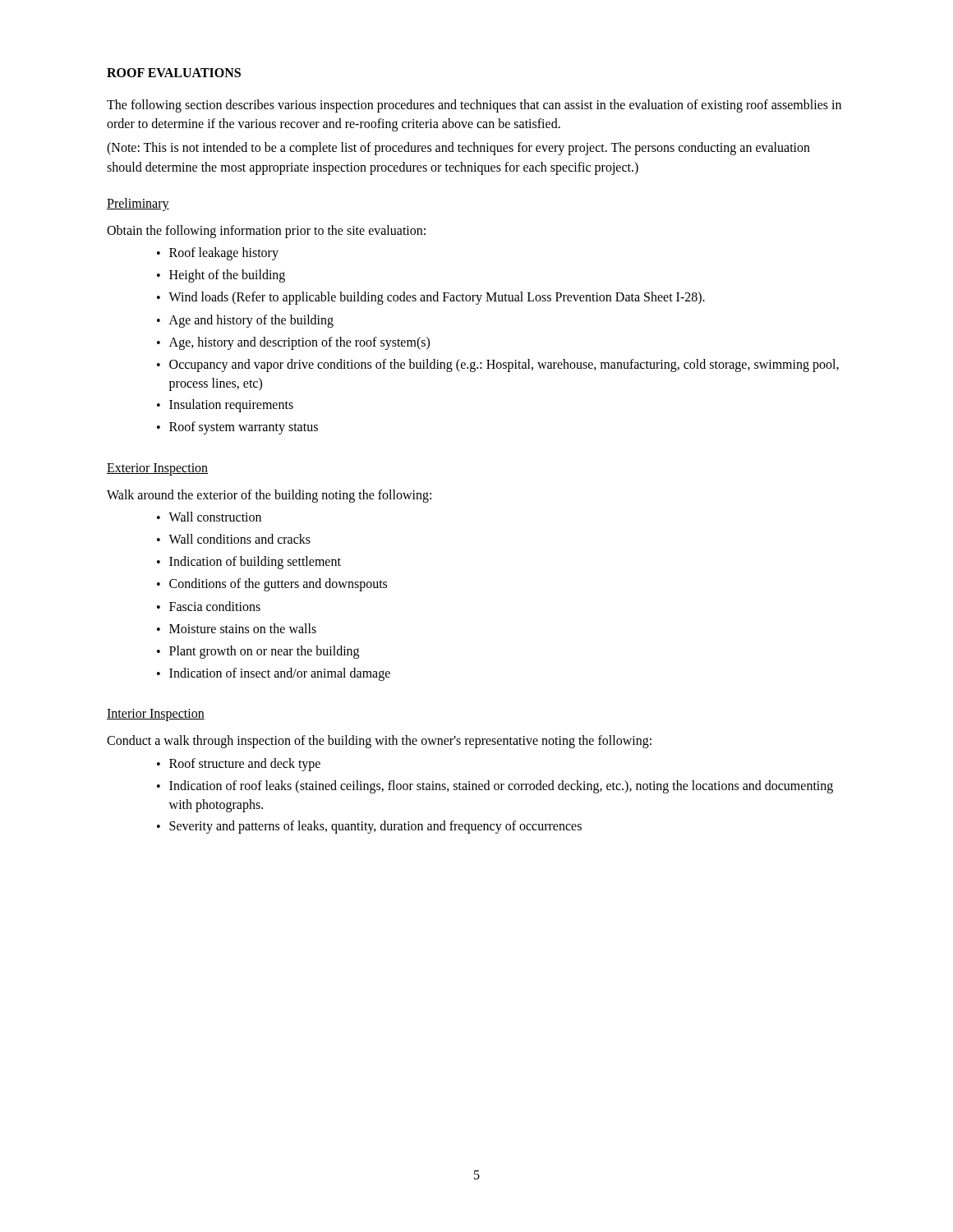Select the passage starting "•Wall conditions and cracks"
Screen dimensions: 1232x953
click(x=233, y=540)
